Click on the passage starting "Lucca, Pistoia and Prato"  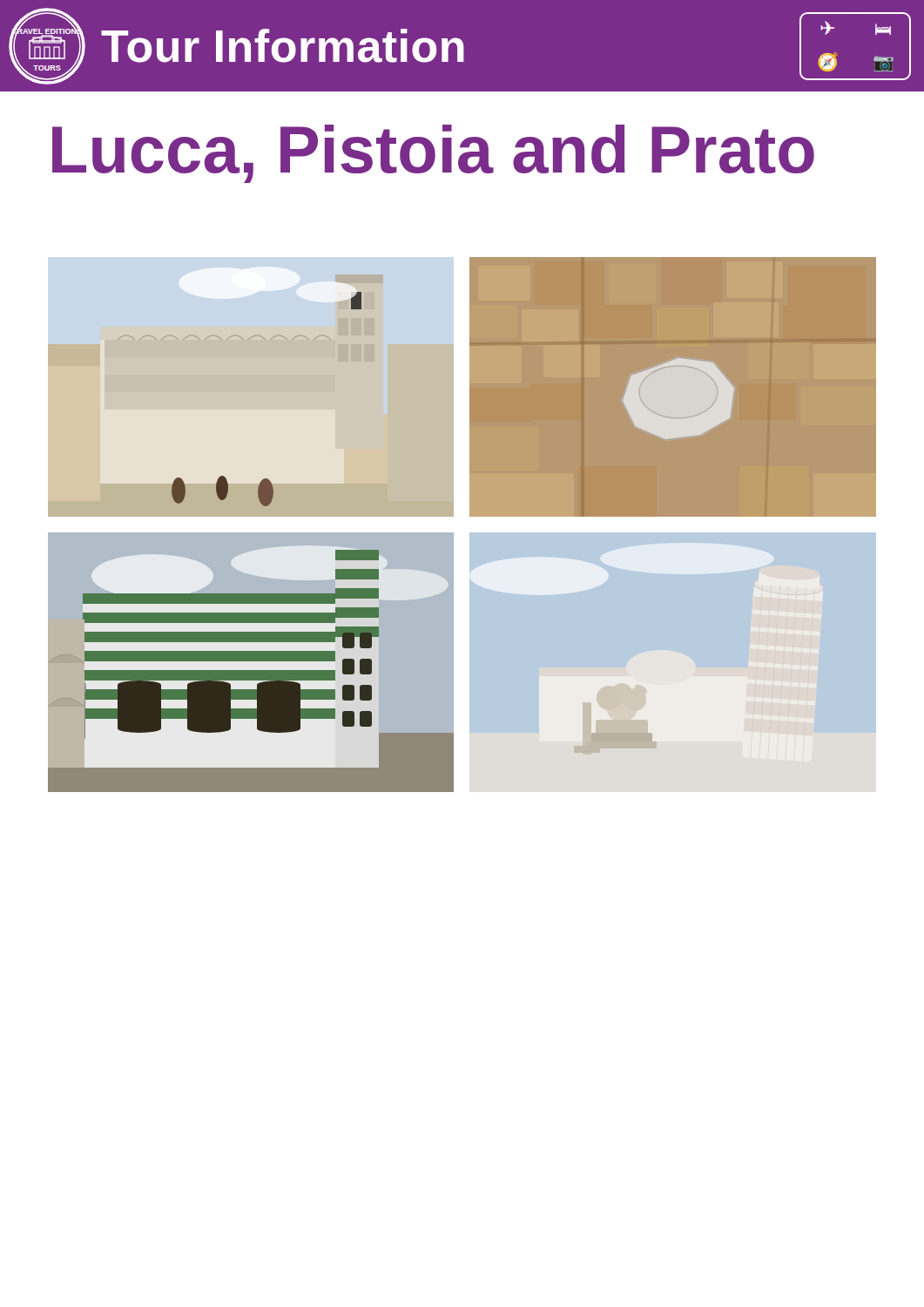point(432,149)
